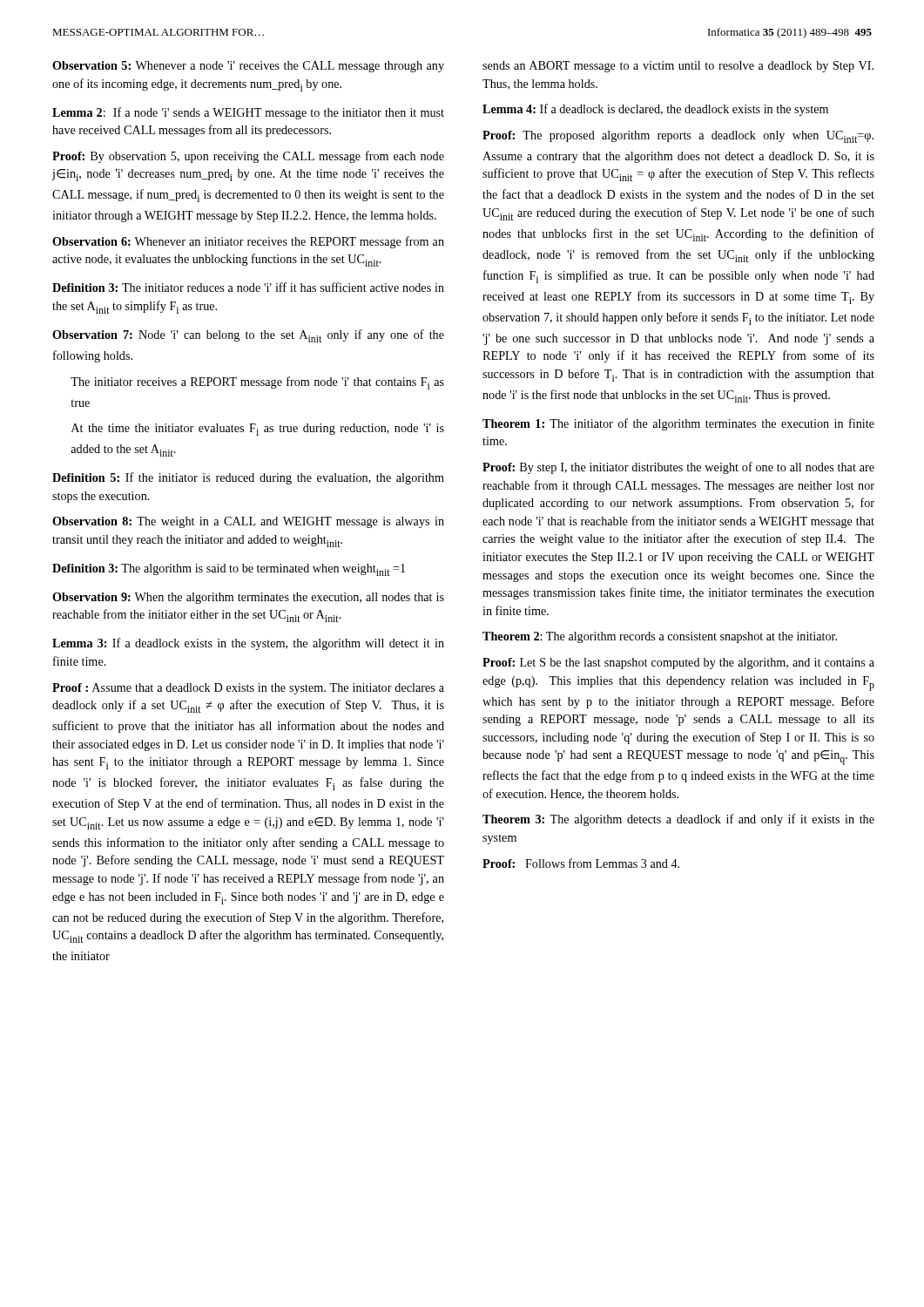Click on the text starting "Proof: The proposed algorithm reports a deadlock only"

(x=678, y=266)
